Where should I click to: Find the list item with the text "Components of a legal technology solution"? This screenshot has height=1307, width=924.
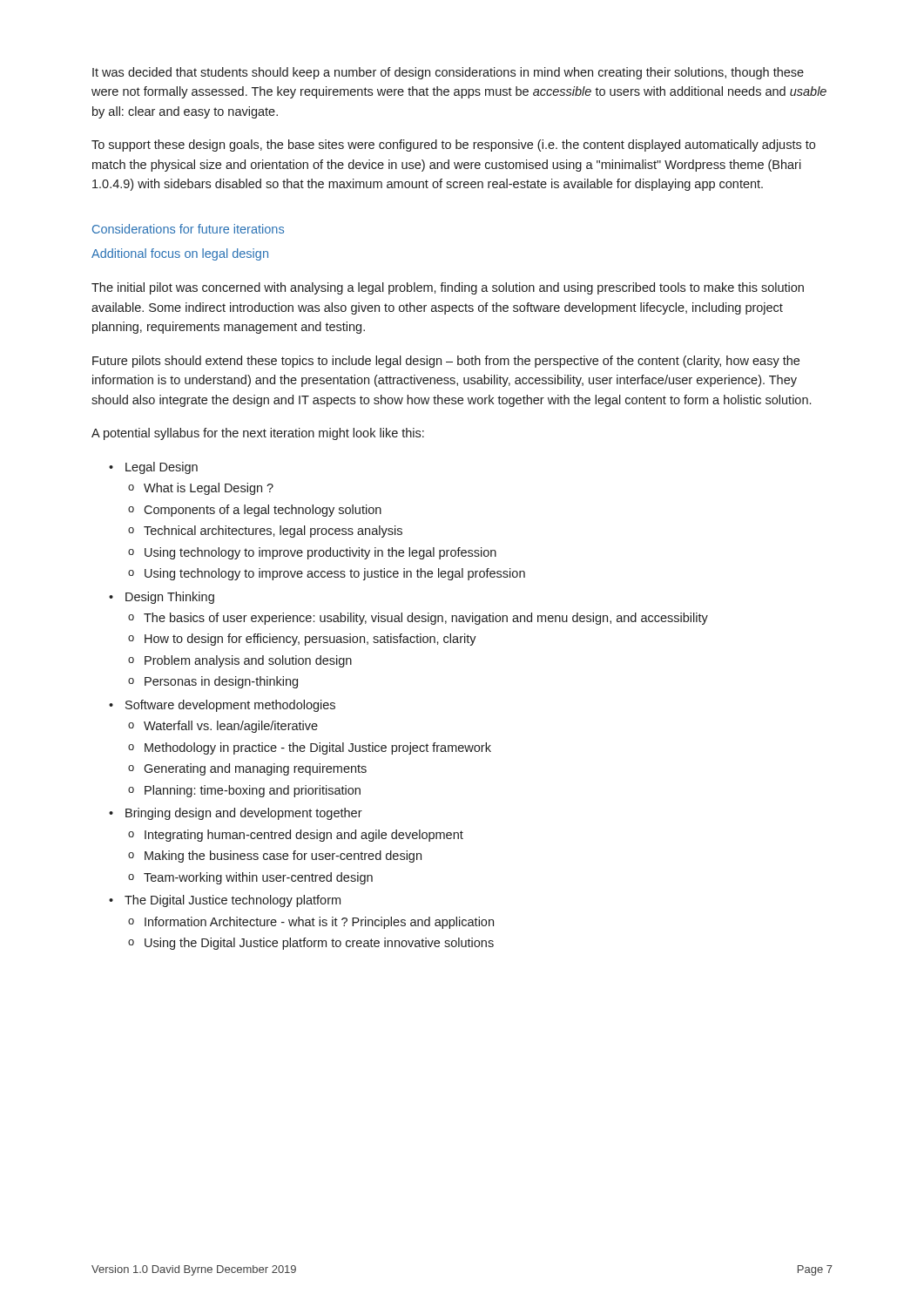pos(263,509)
